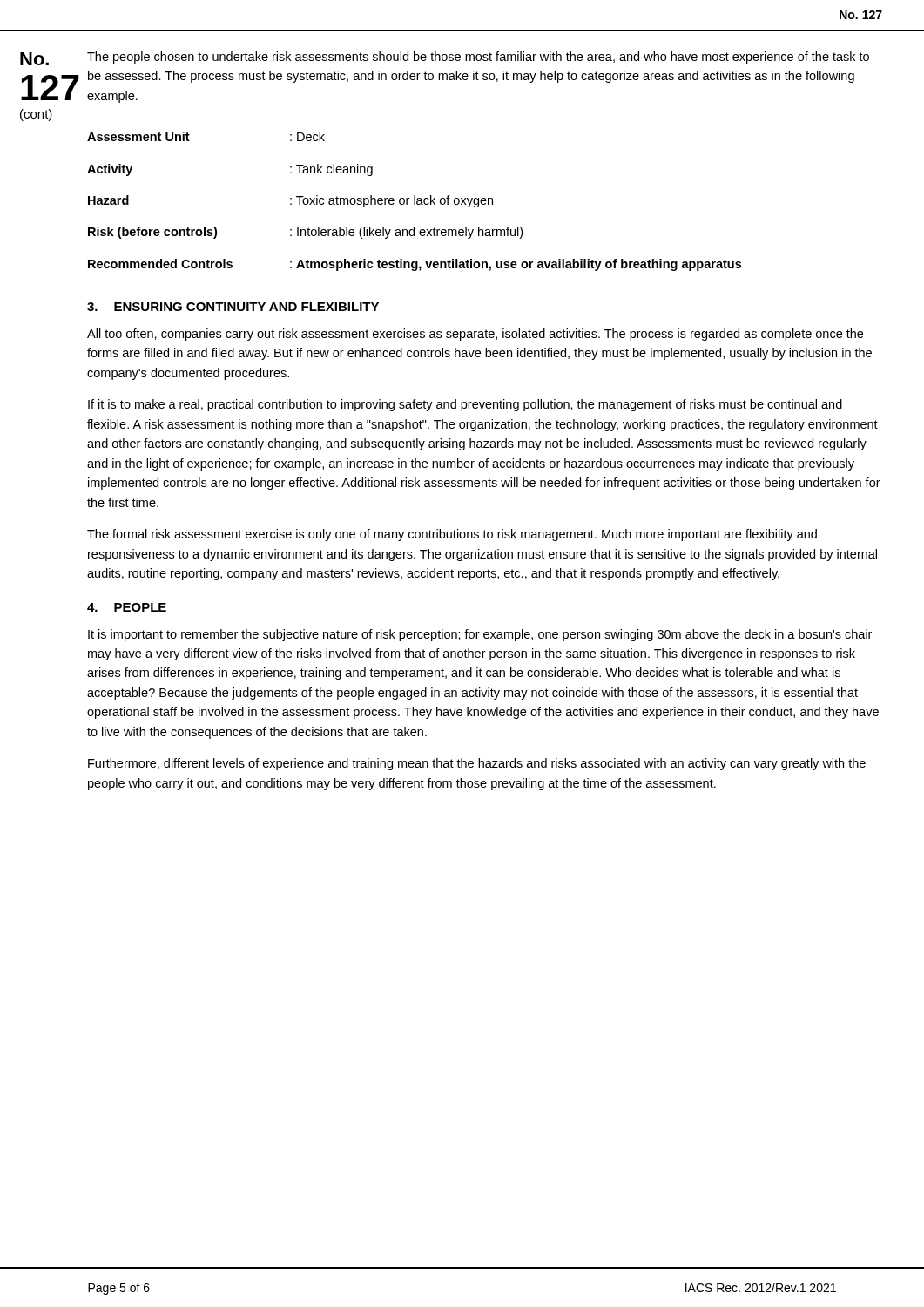Point to the block beginning "The people chosen to"
The width and height of the screenshot is (924, 1307).
click(x=478, y=76)
